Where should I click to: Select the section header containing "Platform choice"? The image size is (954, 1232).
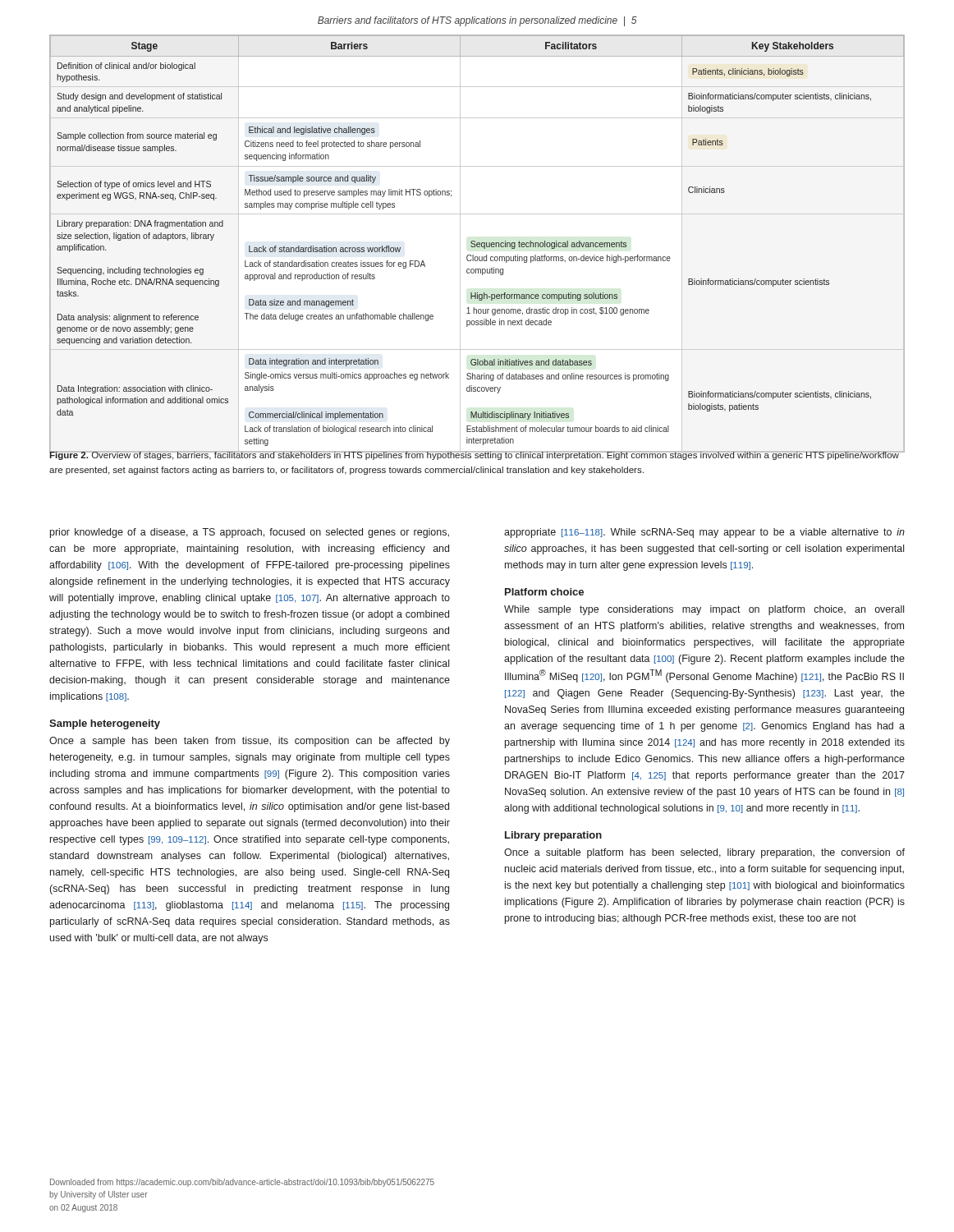[x=544, y=592]
